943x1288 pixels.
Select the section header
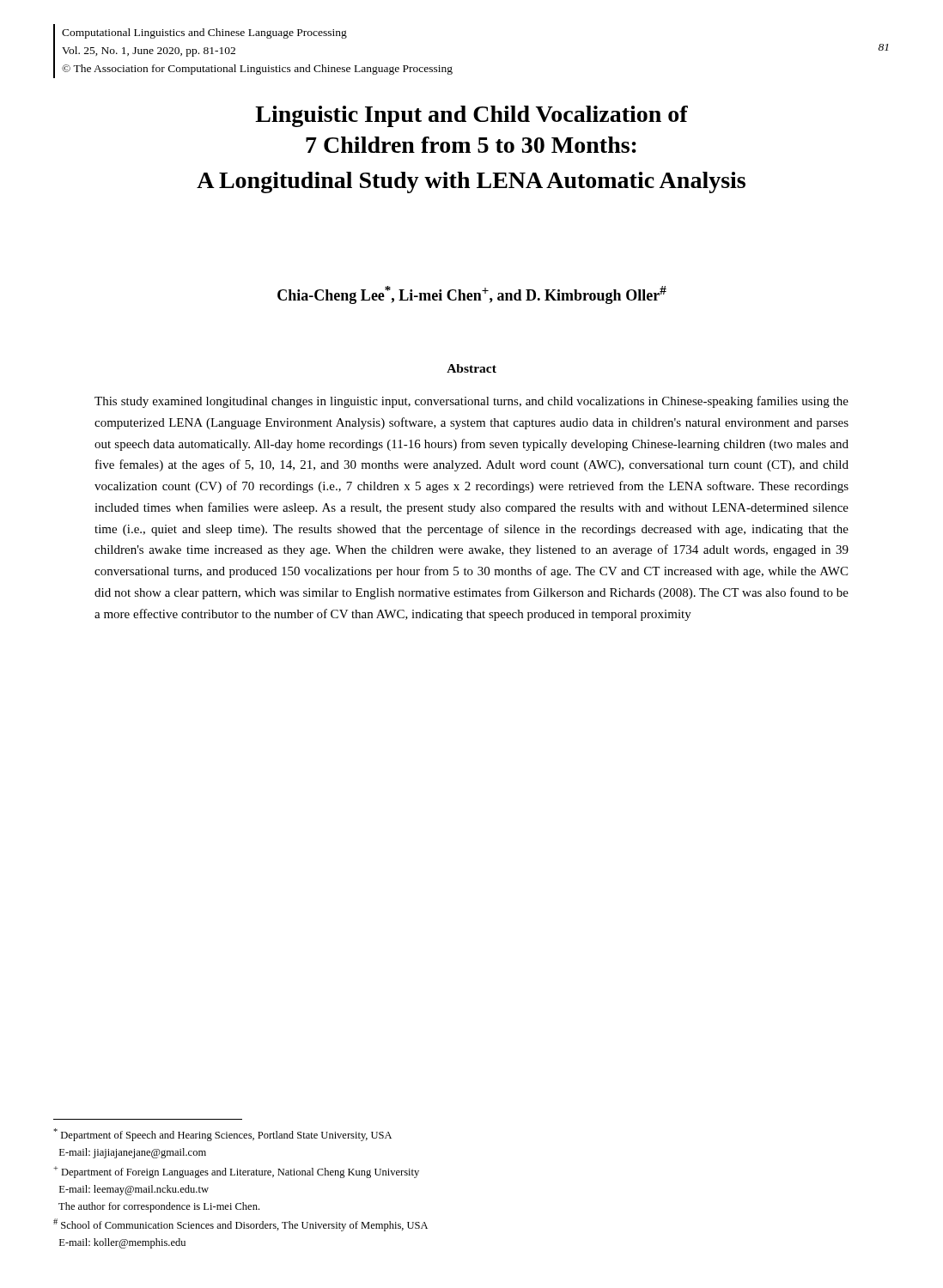tap(472, 368)
